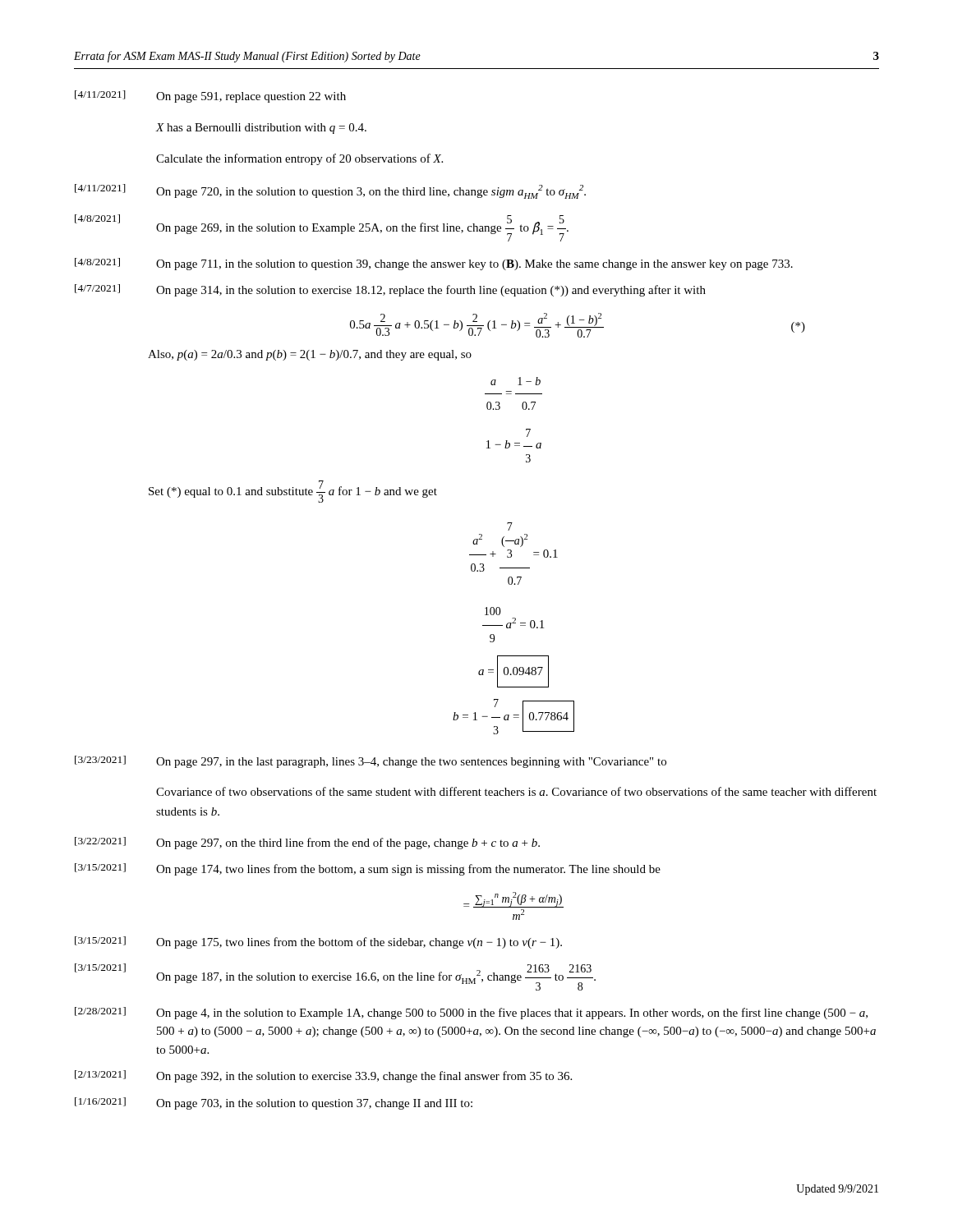The height and width of the screenshot is (1232, 953).
Task: Point to the text block starting "[4/8/2021] On page 269, in the"
Action: (x=476, y=229)
